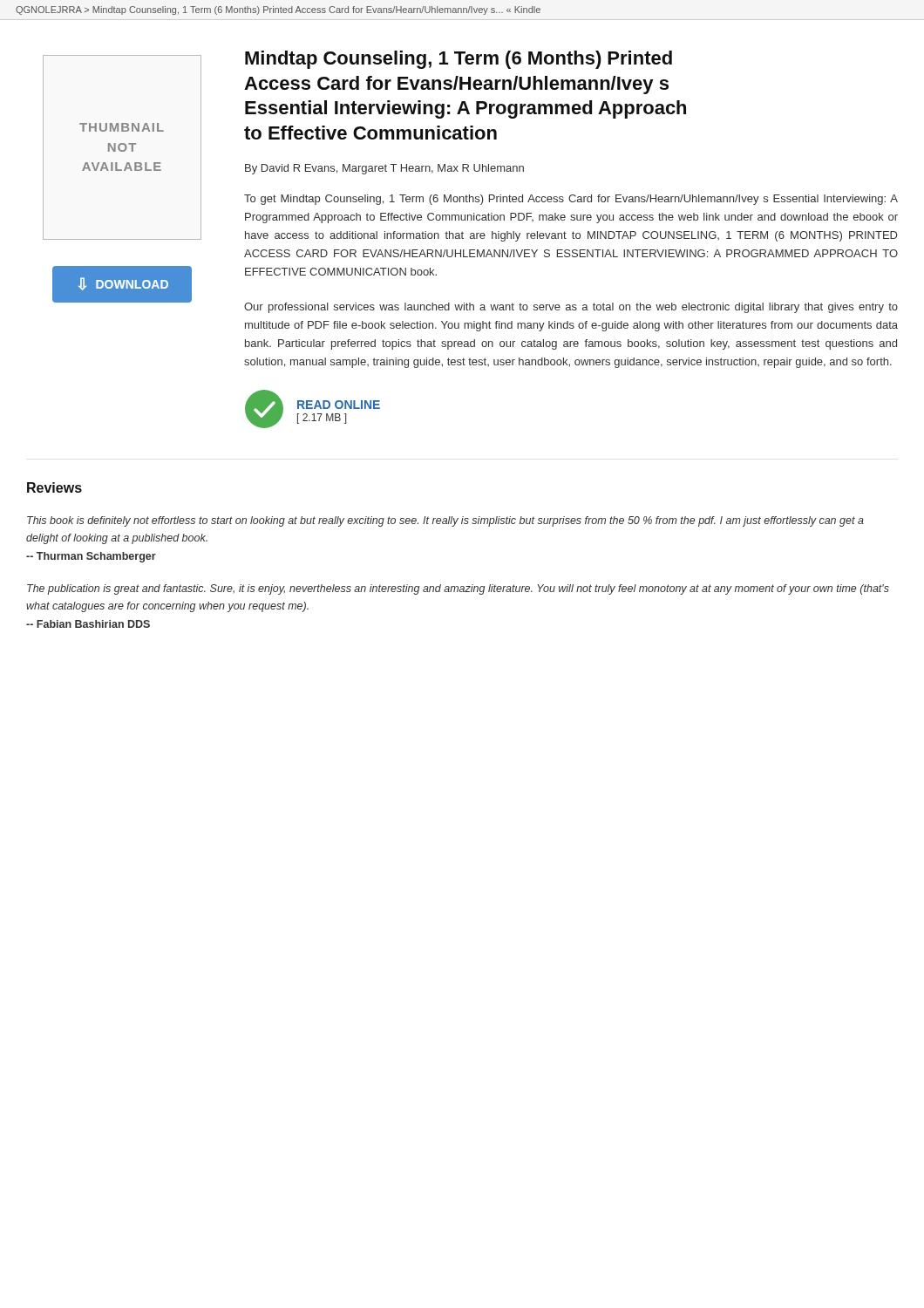The image size is (924, 1308).
Task: Click where it says "Fabian Bashirian DDS"
Action: pos(88,624)
